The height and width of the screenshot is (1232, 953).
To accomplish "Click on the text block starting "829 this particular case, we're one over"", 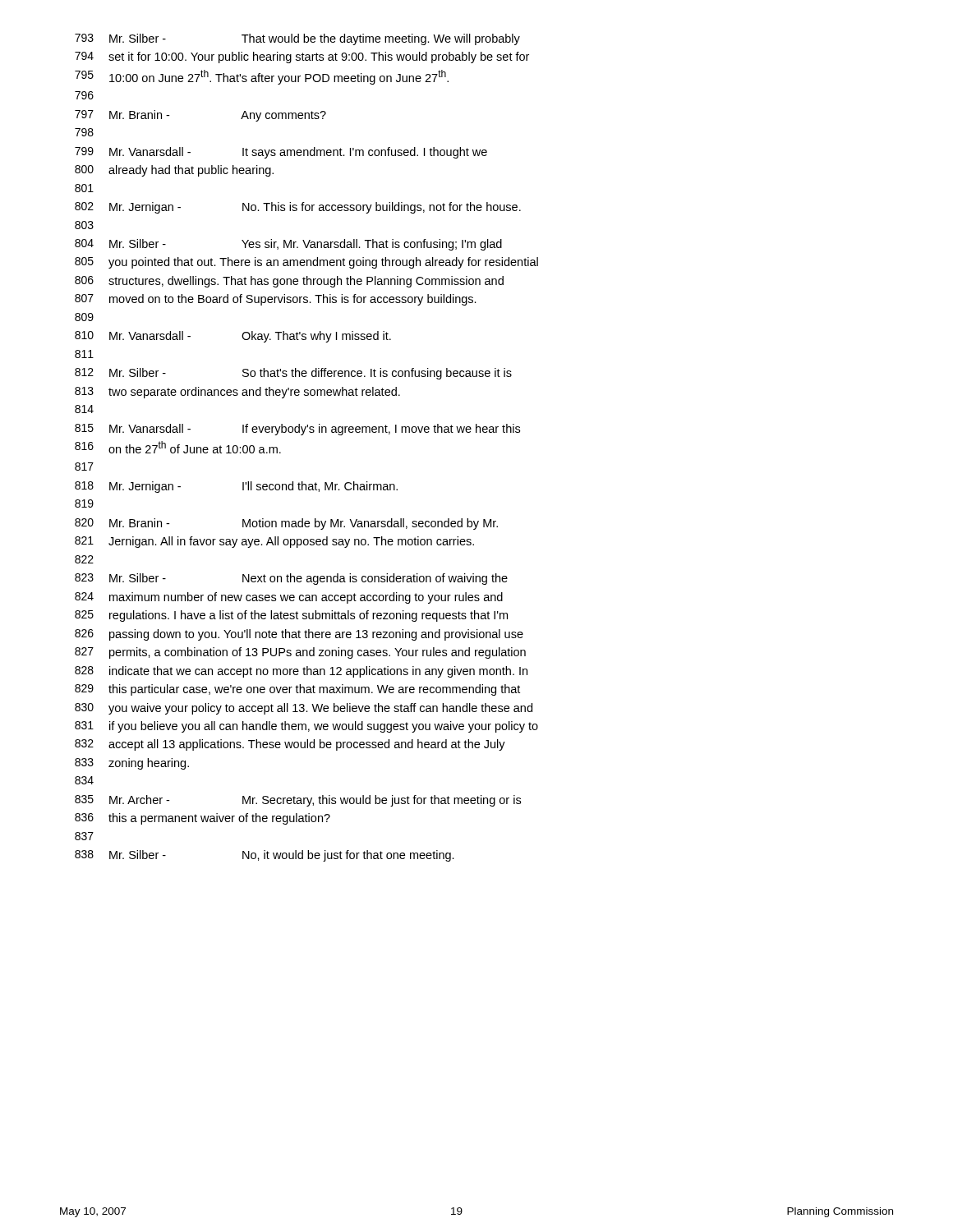I will click(x=476, y=689).
